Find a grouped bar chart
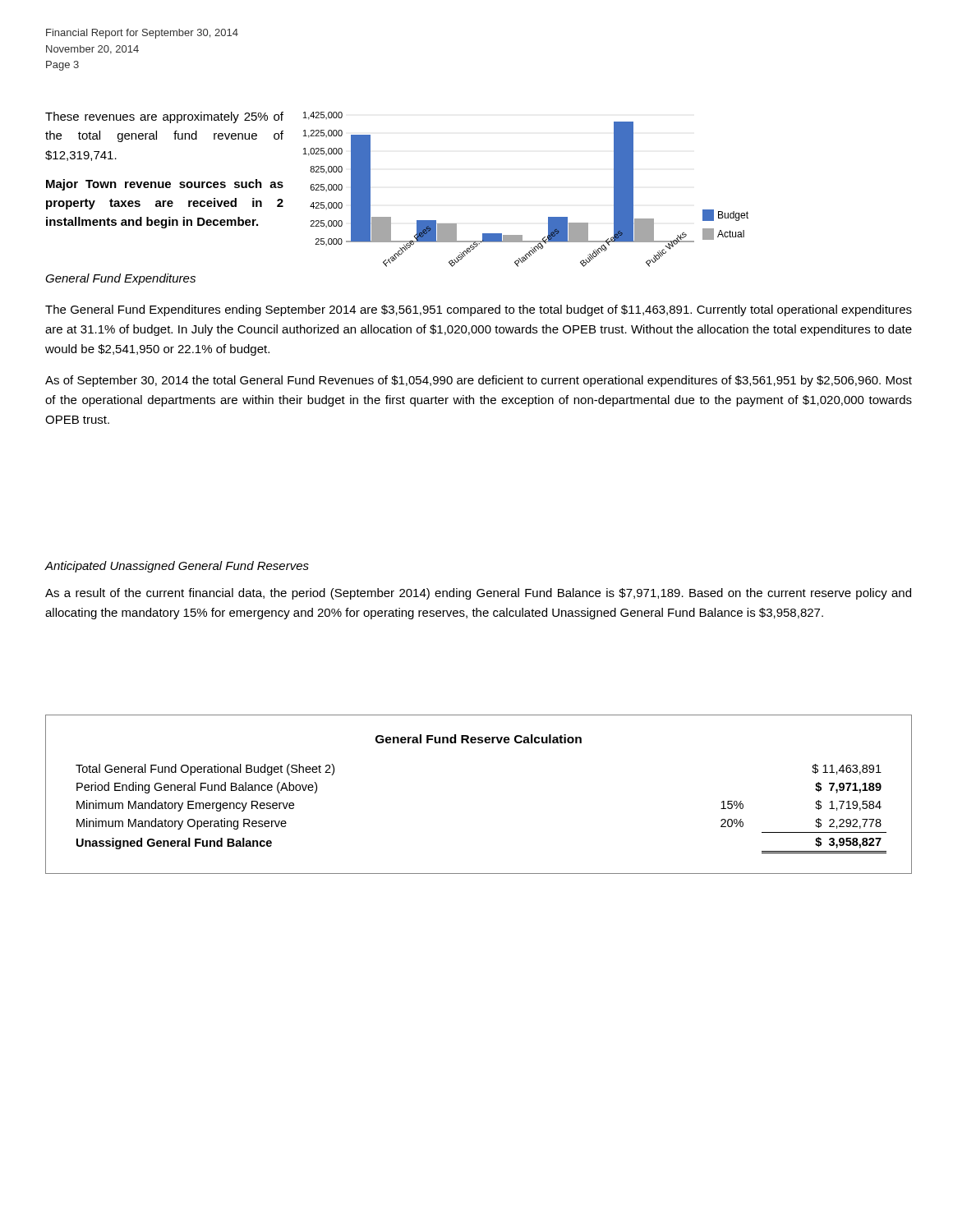The height and width of the screenshot is (1232, 953). click(x=602, y=207)
